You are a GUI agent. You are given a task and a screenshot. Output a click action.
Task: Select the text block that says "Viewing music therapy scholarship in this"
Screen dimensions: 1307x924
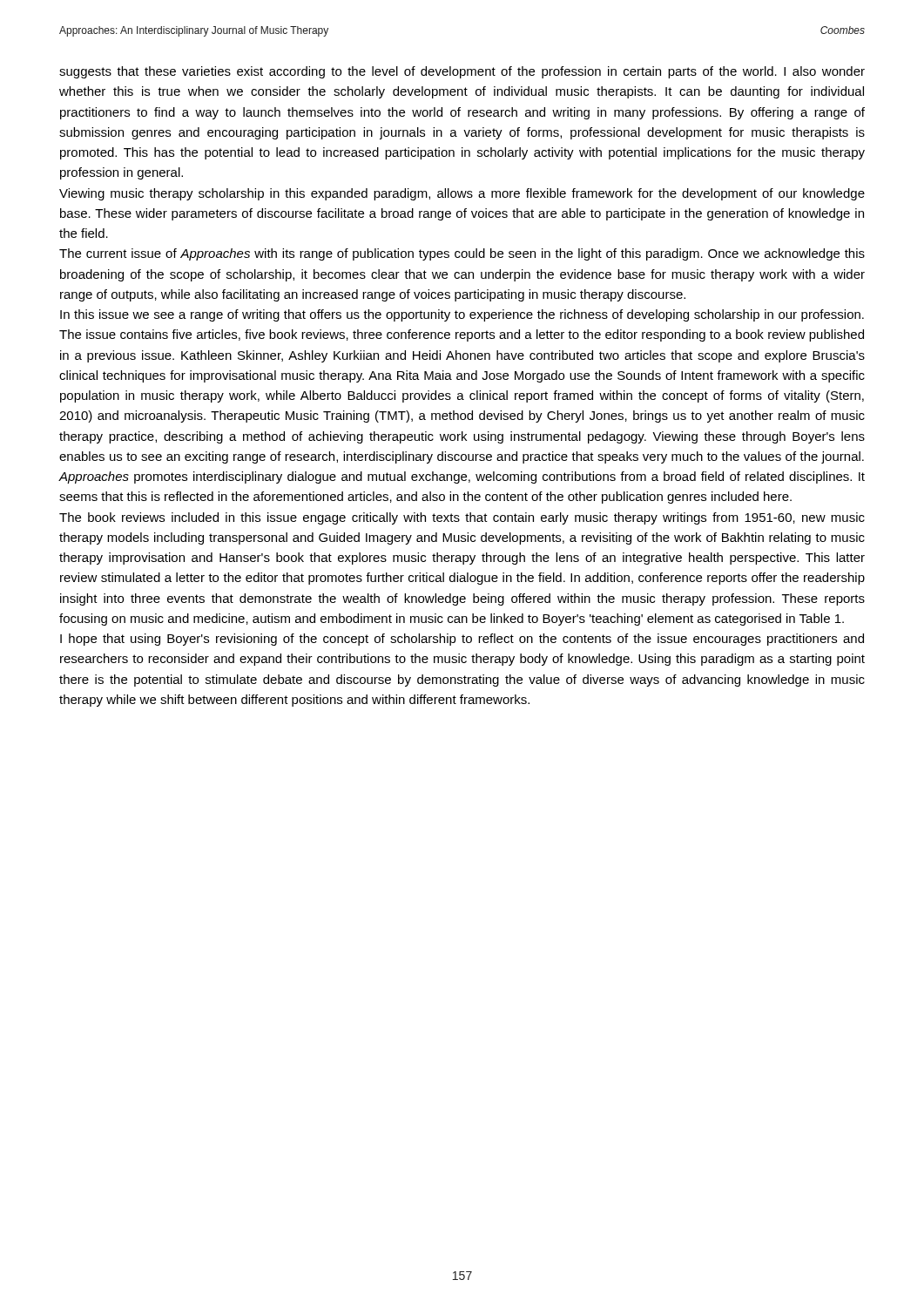coord(462,213)
